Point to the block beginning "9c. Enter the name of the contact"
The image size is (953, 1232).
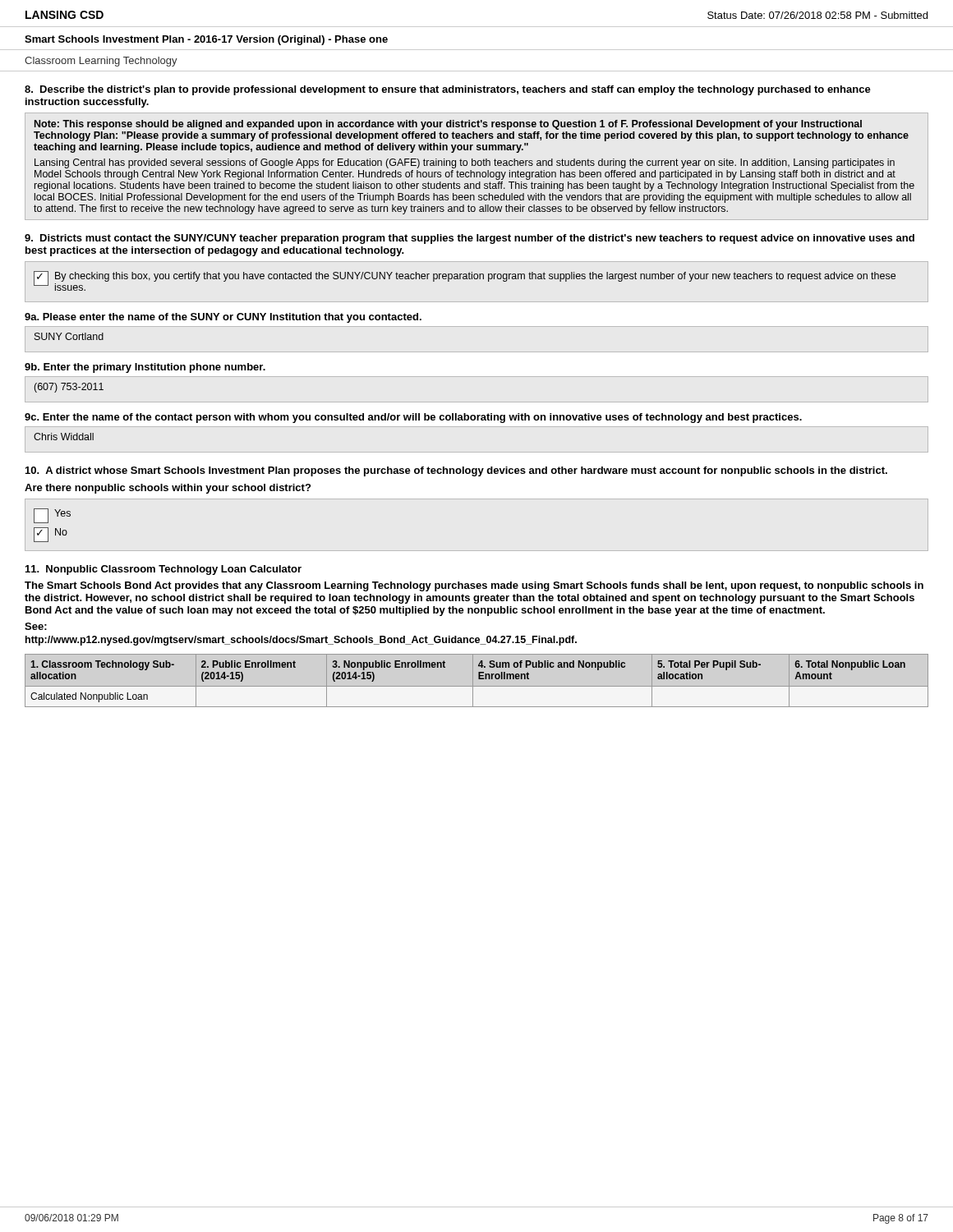click(413, 418)
